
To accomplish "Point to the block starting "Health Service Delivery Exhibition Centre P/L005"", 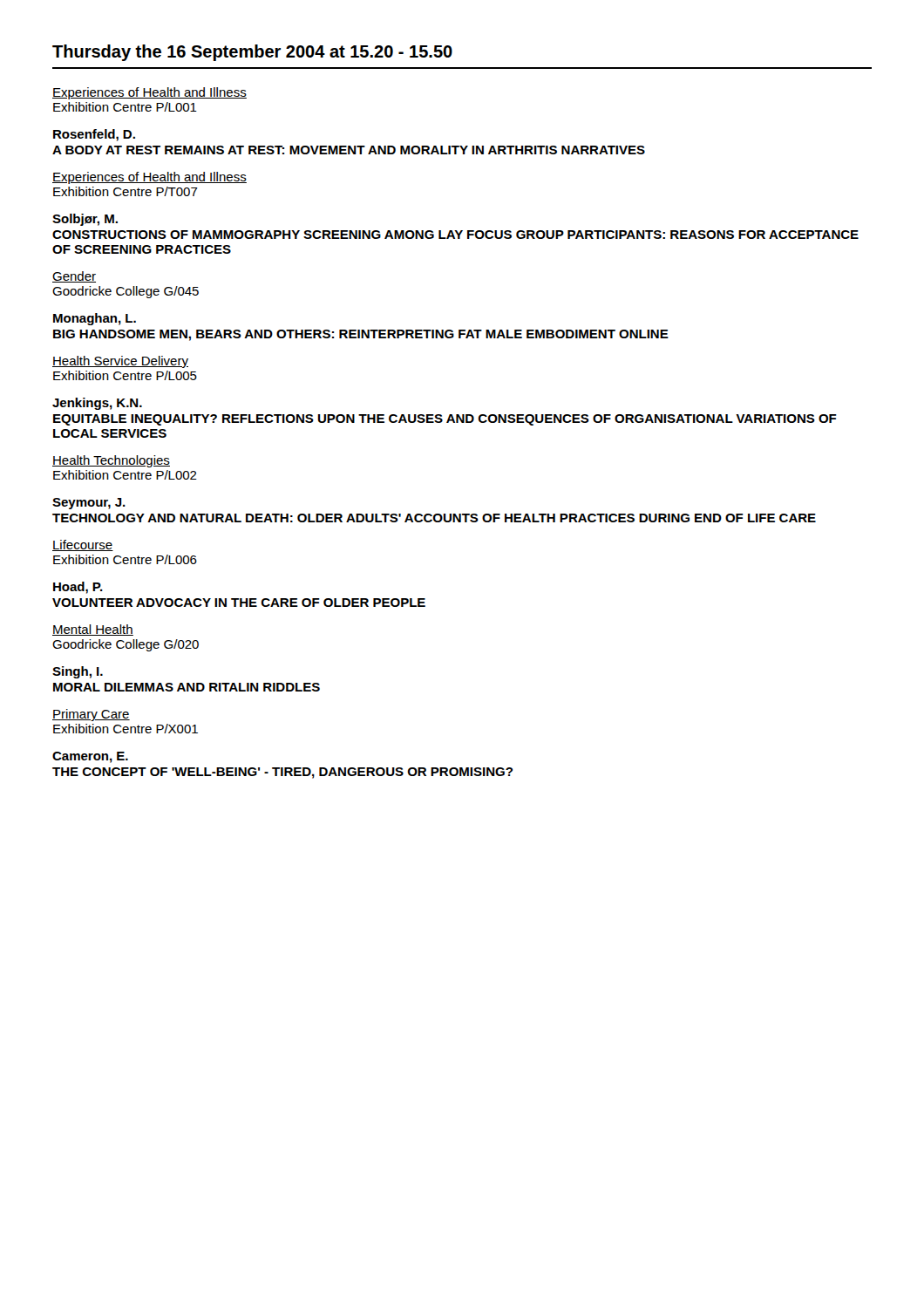I will coord(120,362).
